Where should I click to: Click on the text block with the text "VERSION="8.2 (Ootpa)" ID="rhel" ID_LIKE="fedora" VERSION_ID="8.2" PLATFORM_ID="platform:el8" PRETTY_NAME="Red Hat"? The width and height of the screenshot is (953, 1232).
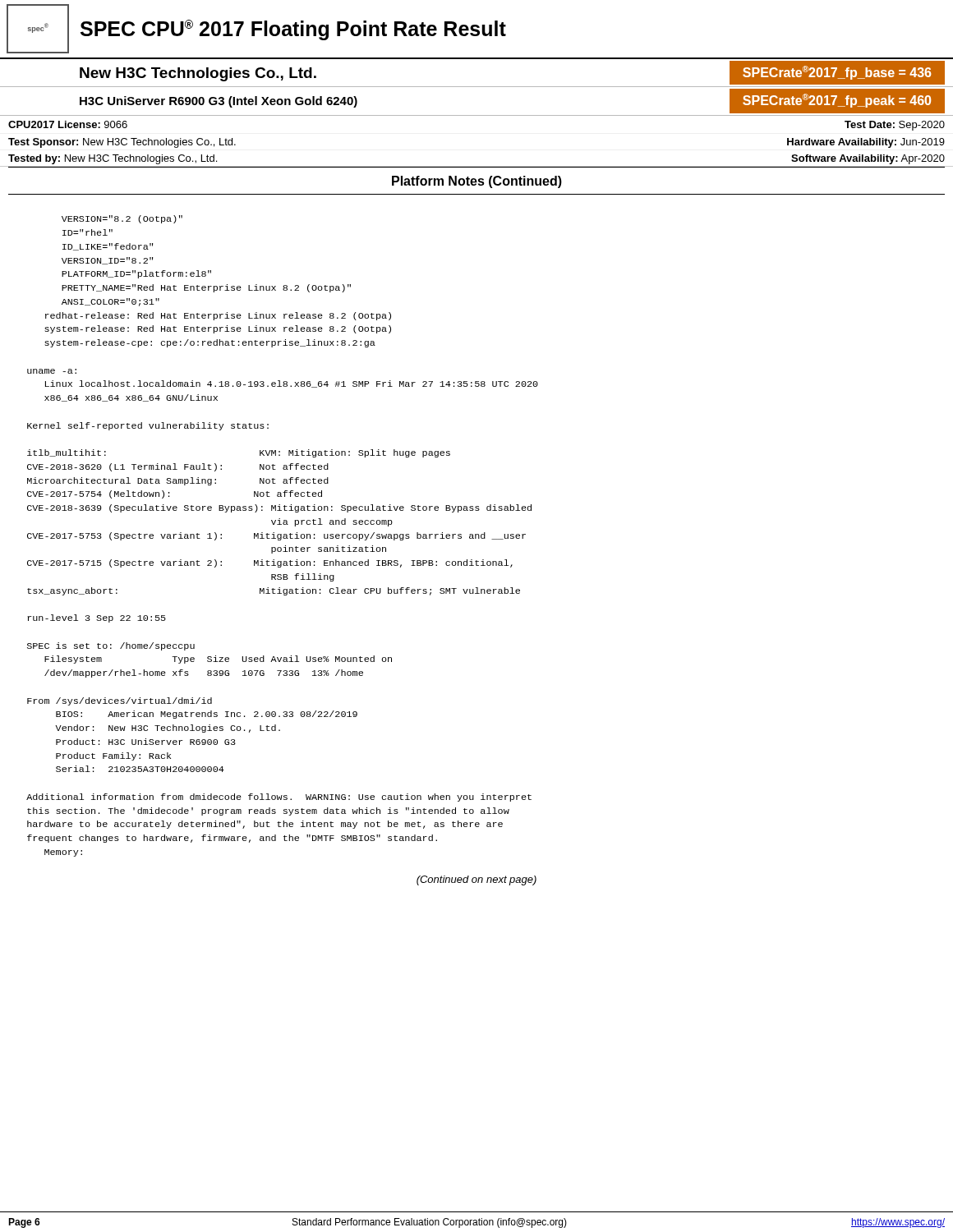(x=277, y=536)
